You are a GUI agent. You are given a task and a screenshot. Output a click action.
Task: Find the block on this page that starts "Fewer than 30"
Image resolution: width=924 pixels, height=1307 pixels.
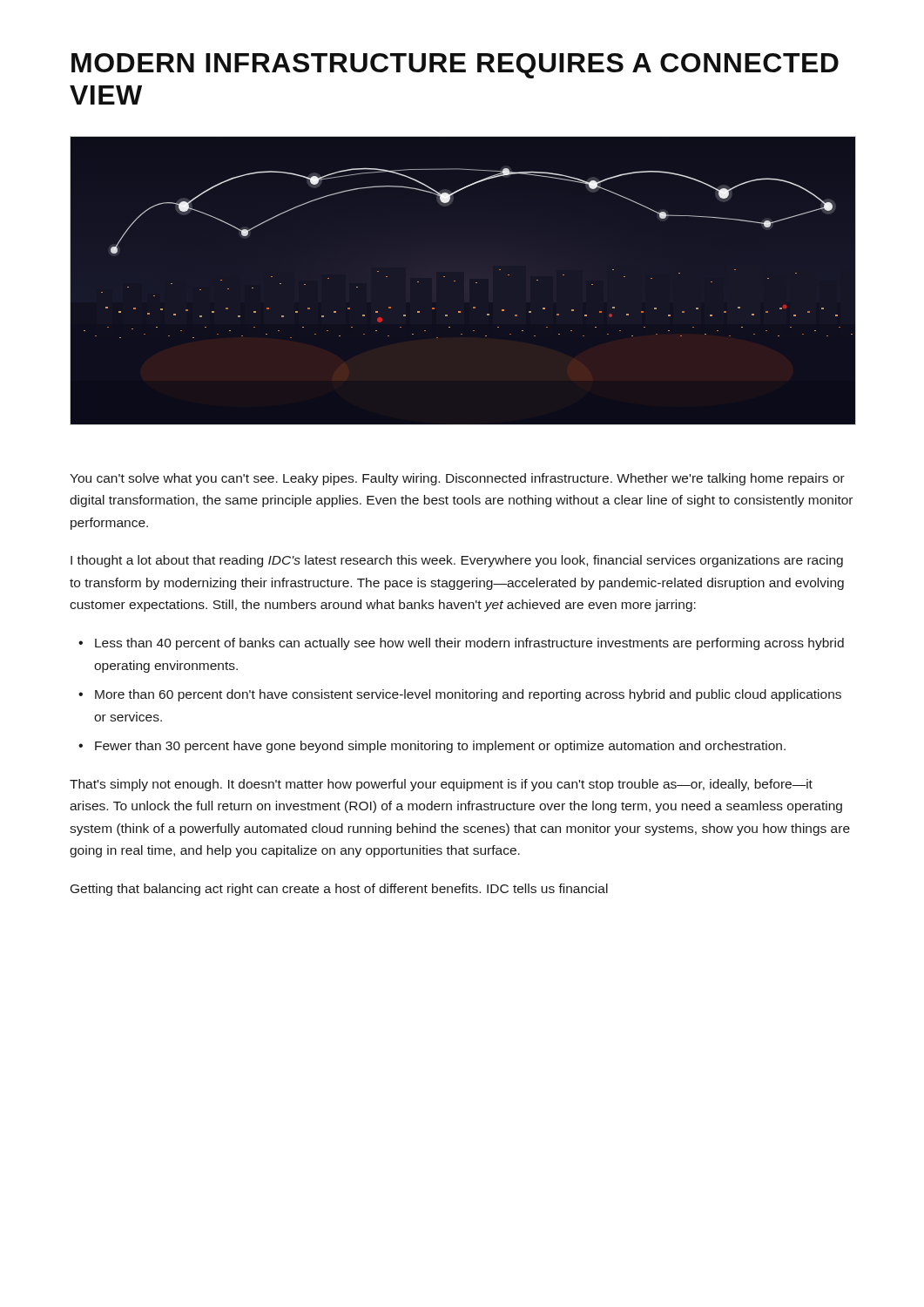click(440, 746)
